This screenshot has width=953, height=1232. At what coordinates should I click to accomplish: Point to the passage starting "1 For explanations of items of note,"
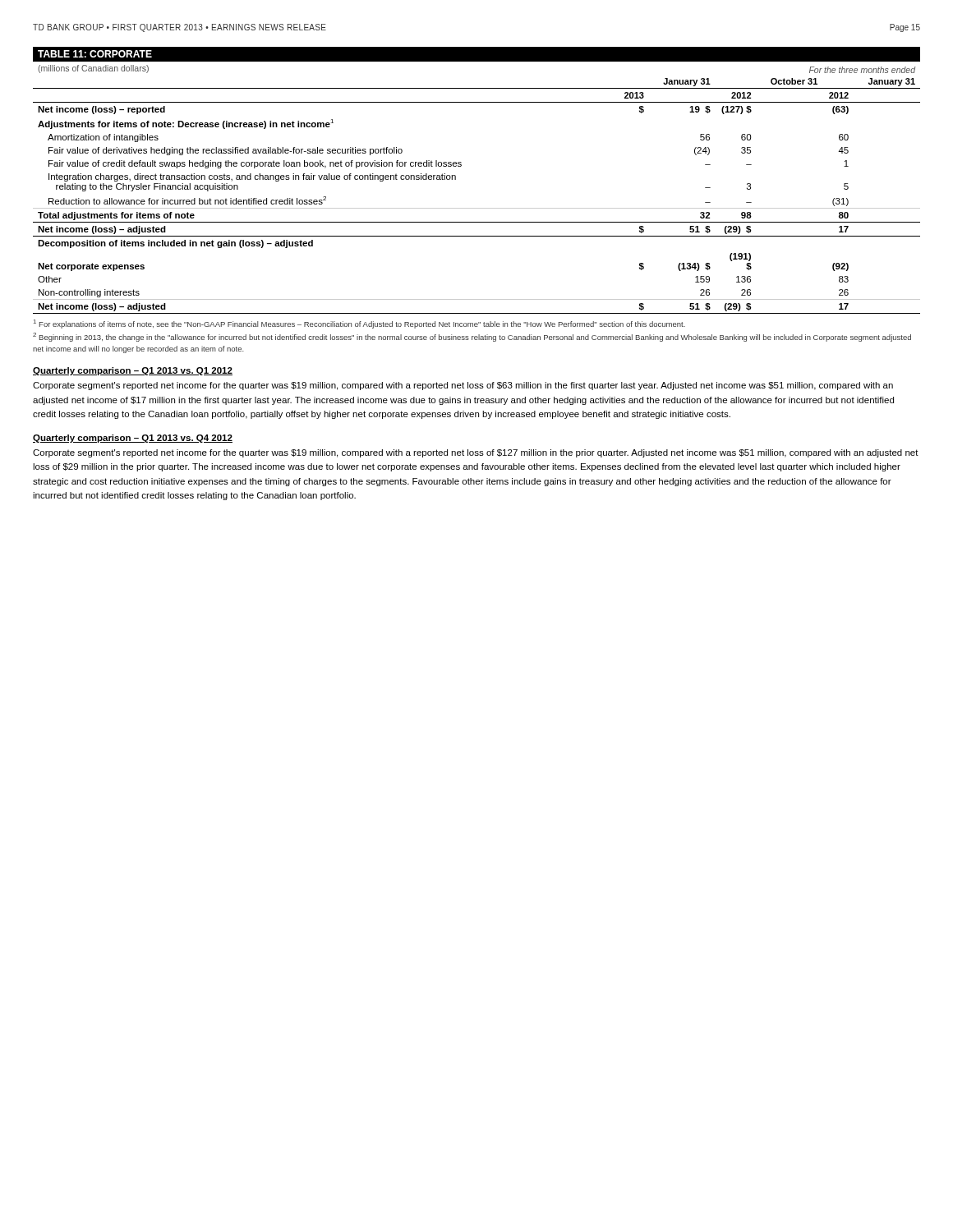pyautogui.click(x=472, y=335)
